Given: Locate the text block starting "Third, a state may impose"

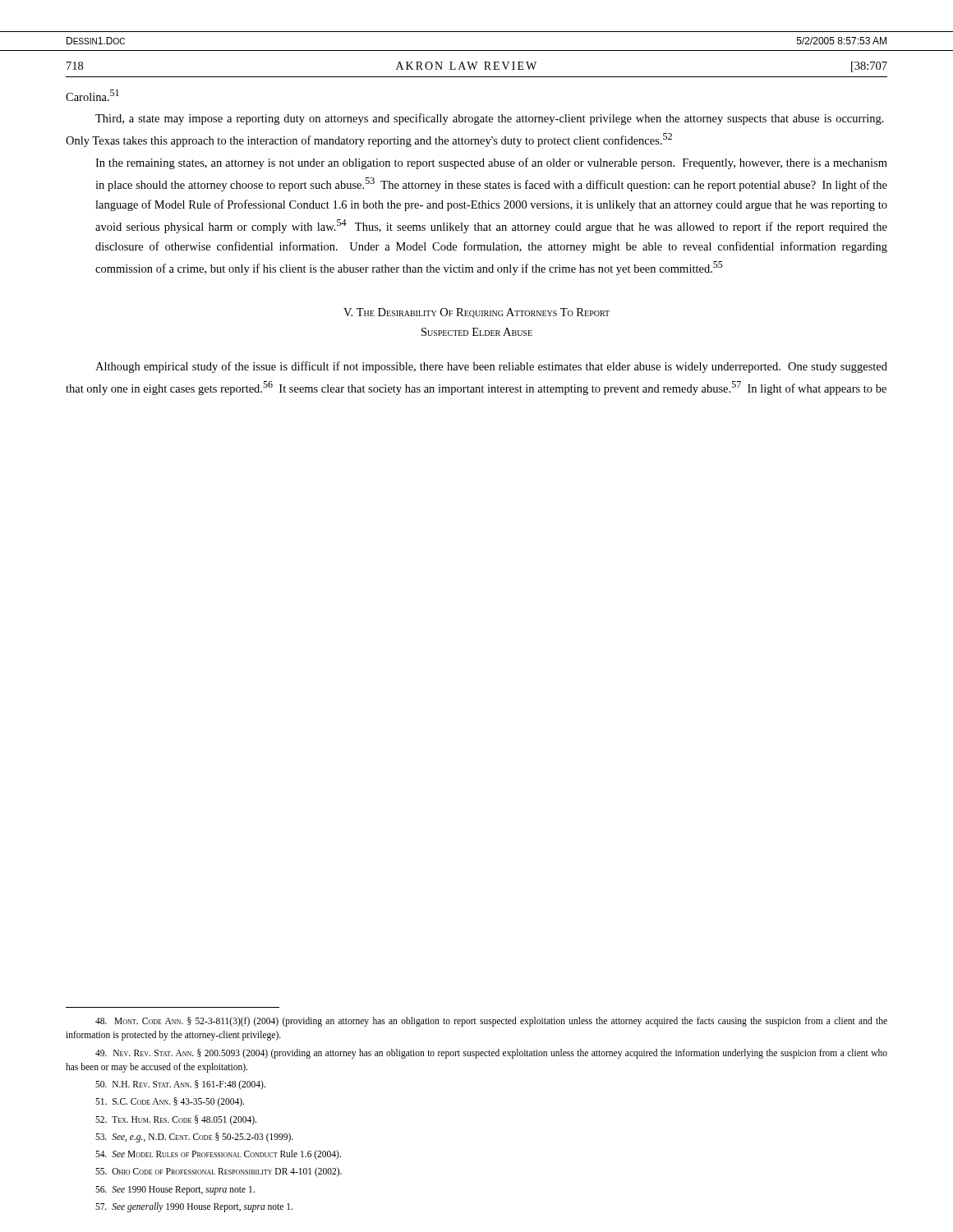Looking at the screenshot, I should 476,129.
